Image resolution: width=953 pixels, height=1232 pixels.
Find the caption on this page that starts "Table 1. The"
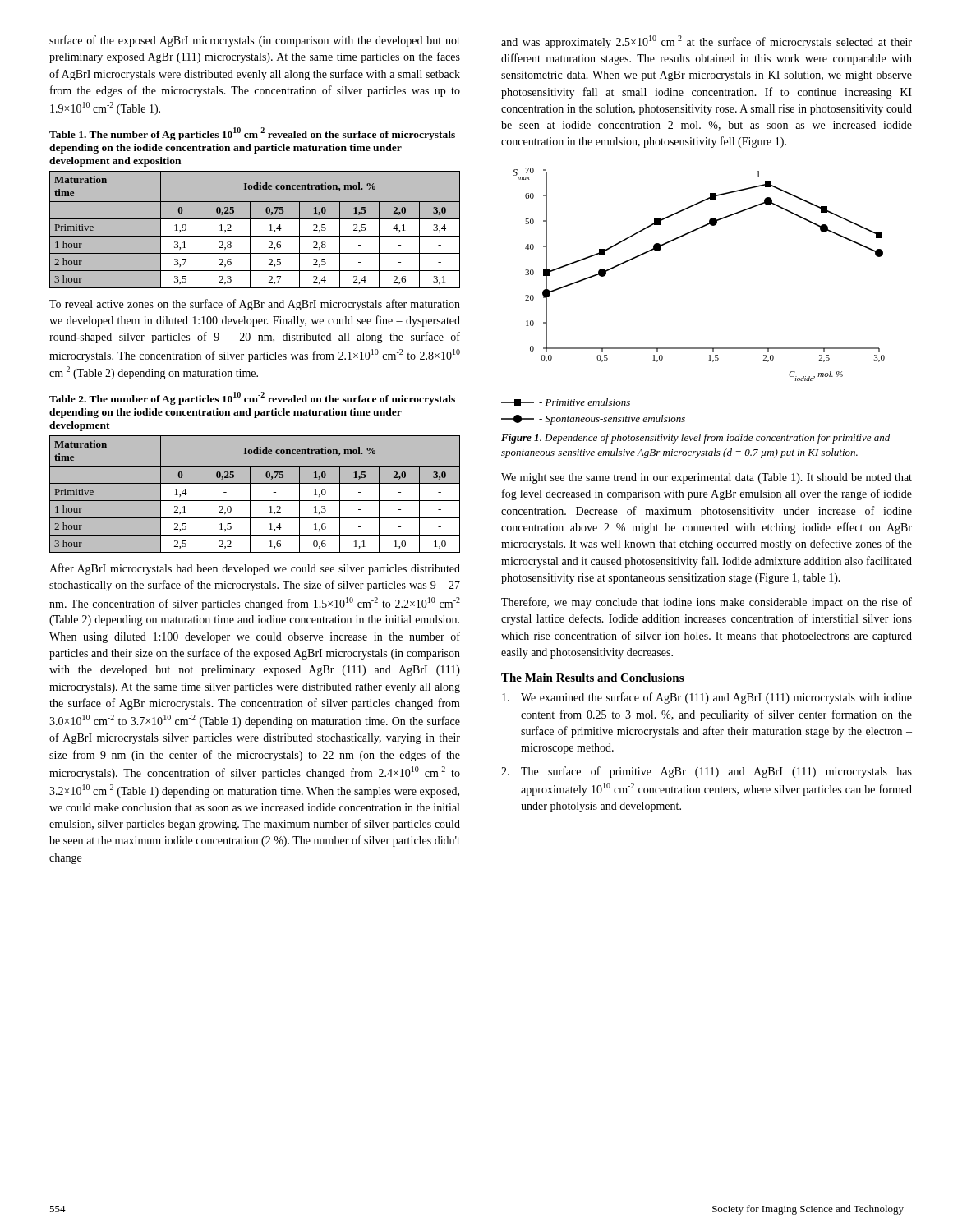tap(252, 146)
